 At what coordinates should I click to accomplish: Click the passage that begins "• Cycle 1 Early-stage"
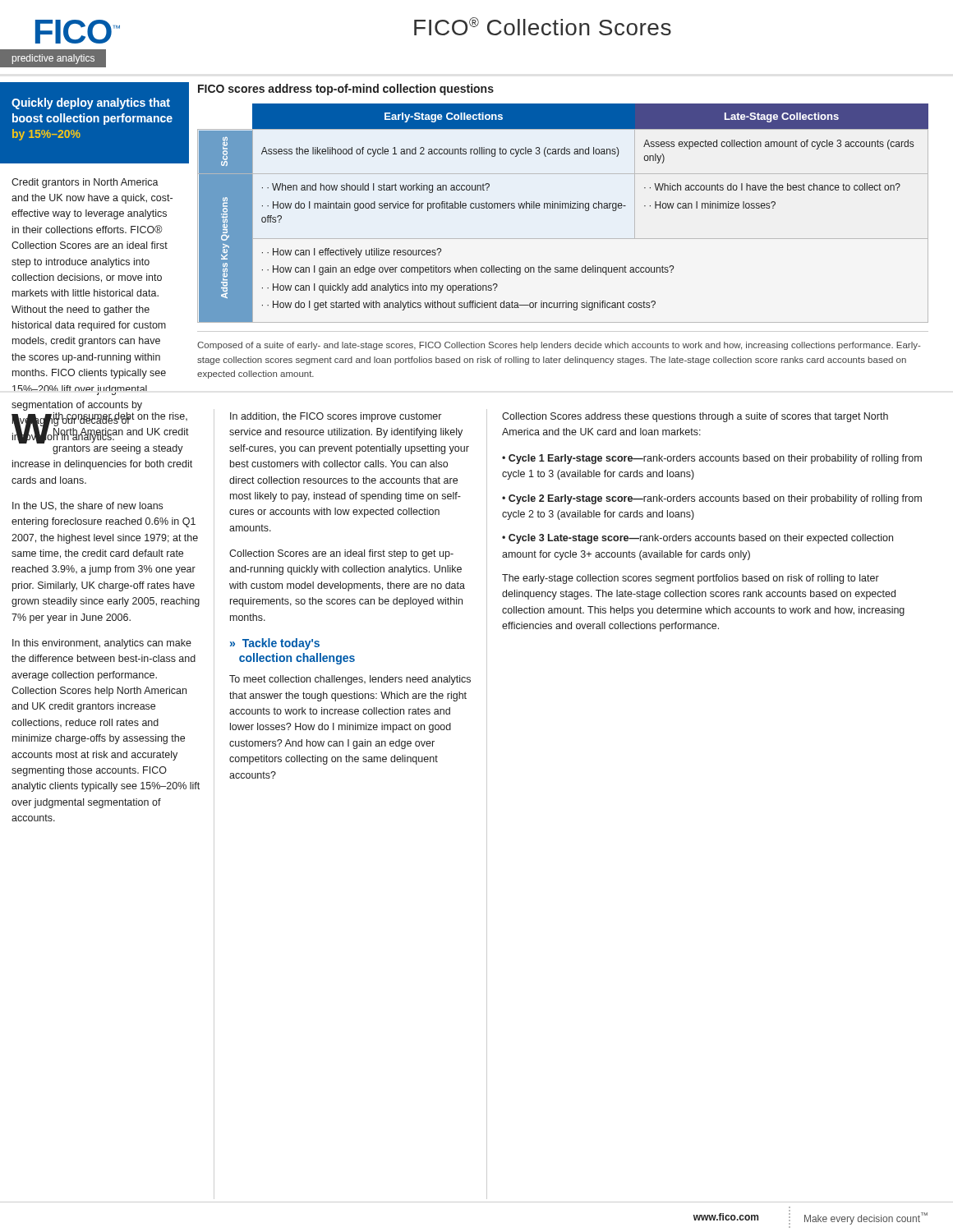(712, 466)
